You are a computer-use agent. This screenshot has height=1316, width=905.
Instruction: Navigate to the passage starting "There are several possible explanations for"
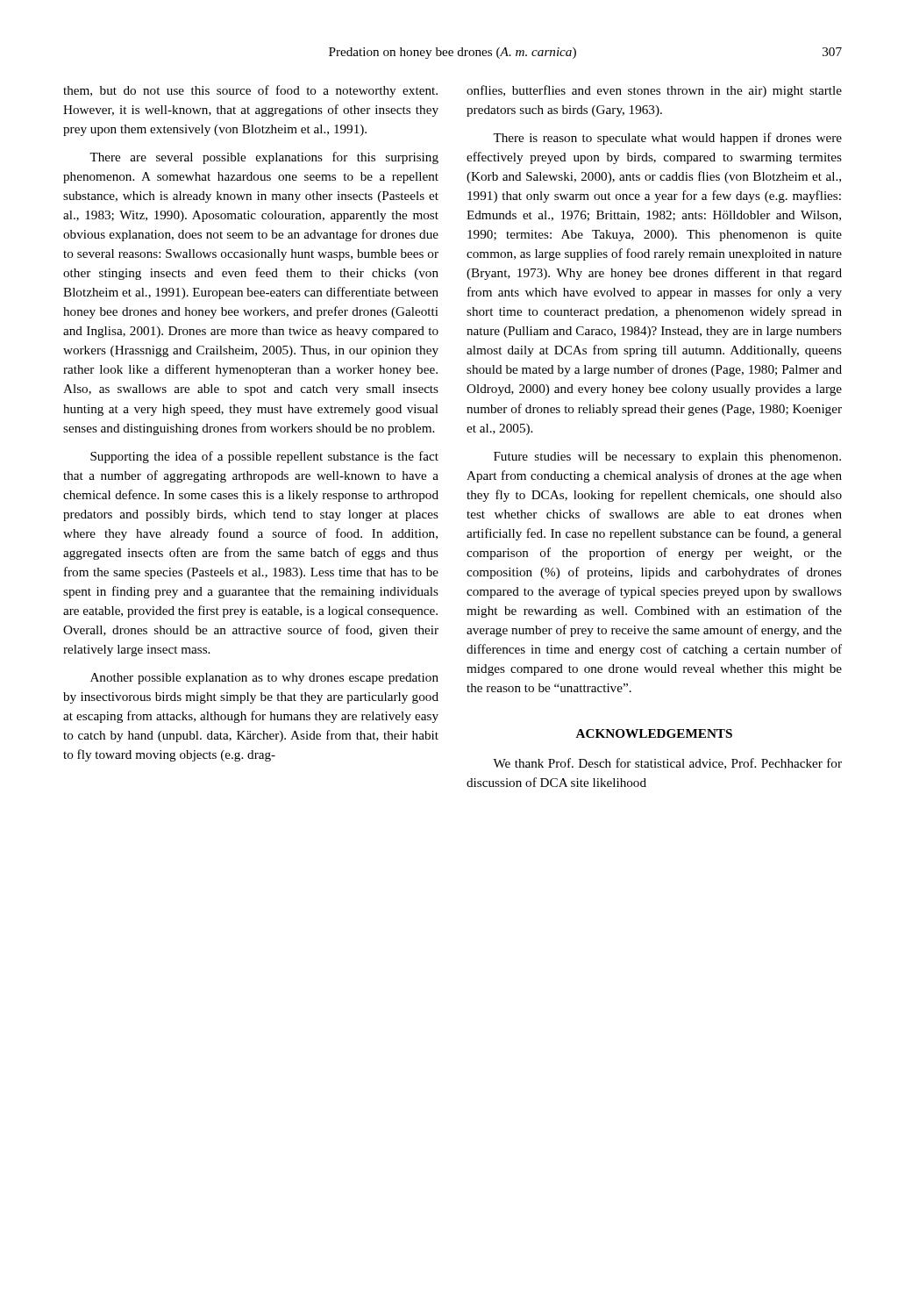click(251, 292)
